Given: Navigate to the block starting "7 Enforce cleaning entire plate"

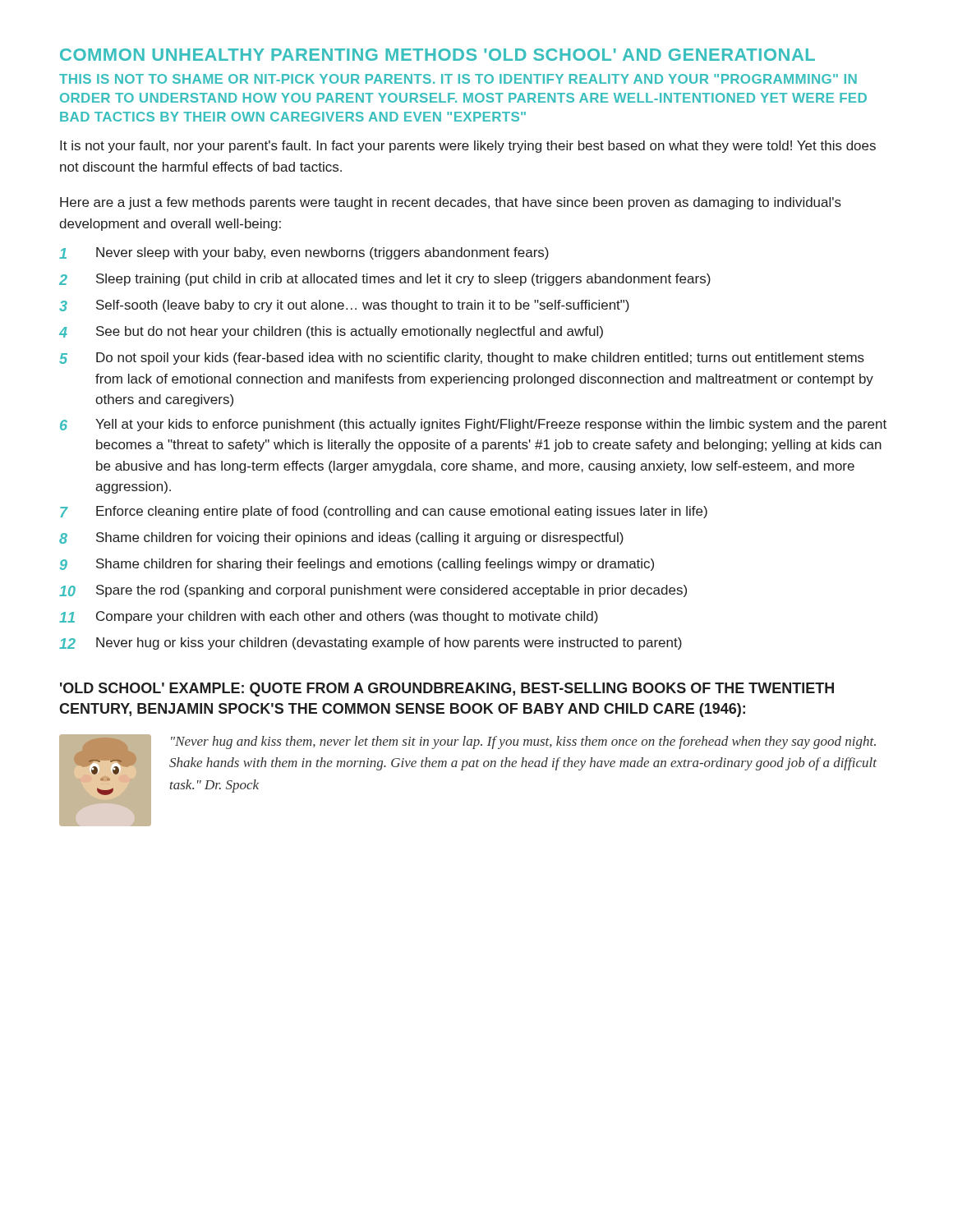Looking at the screenshot, I should tap(476, 512).
